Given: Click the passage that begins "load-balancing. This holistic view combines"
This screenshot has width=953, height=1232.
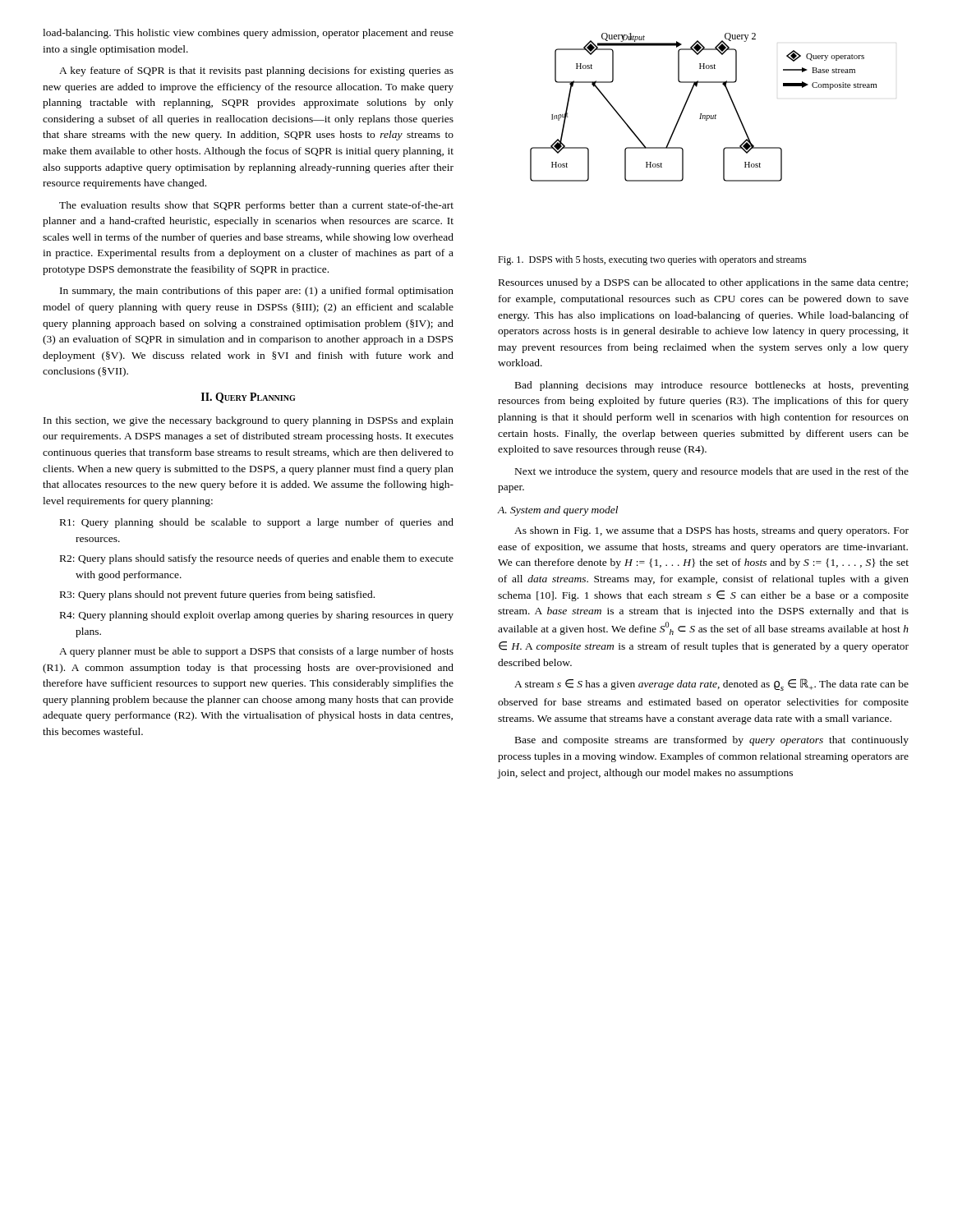Looking at the screenshot, I should click(x=248, y=41).
